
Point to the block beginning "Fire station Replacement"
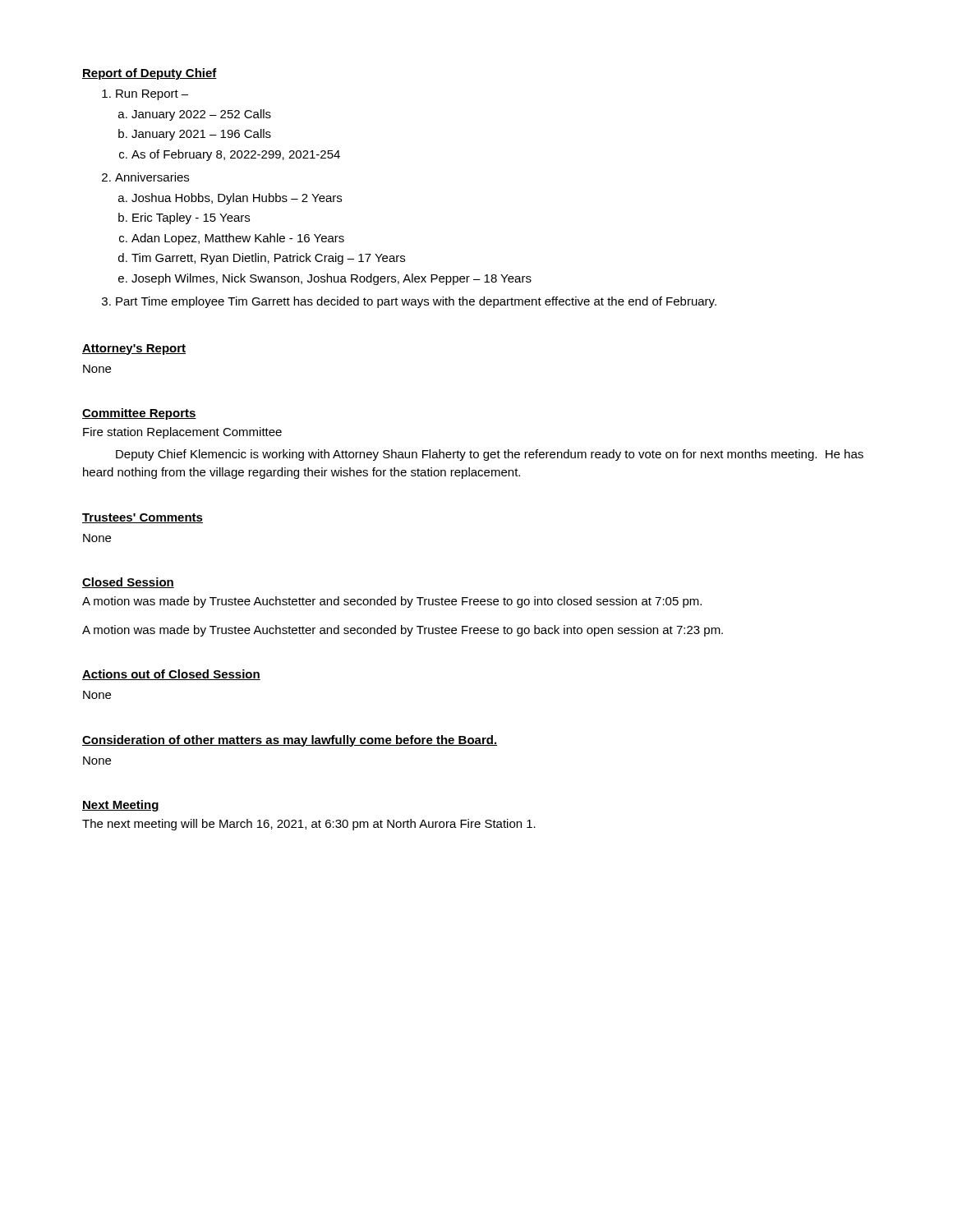[x=182, y=432]
